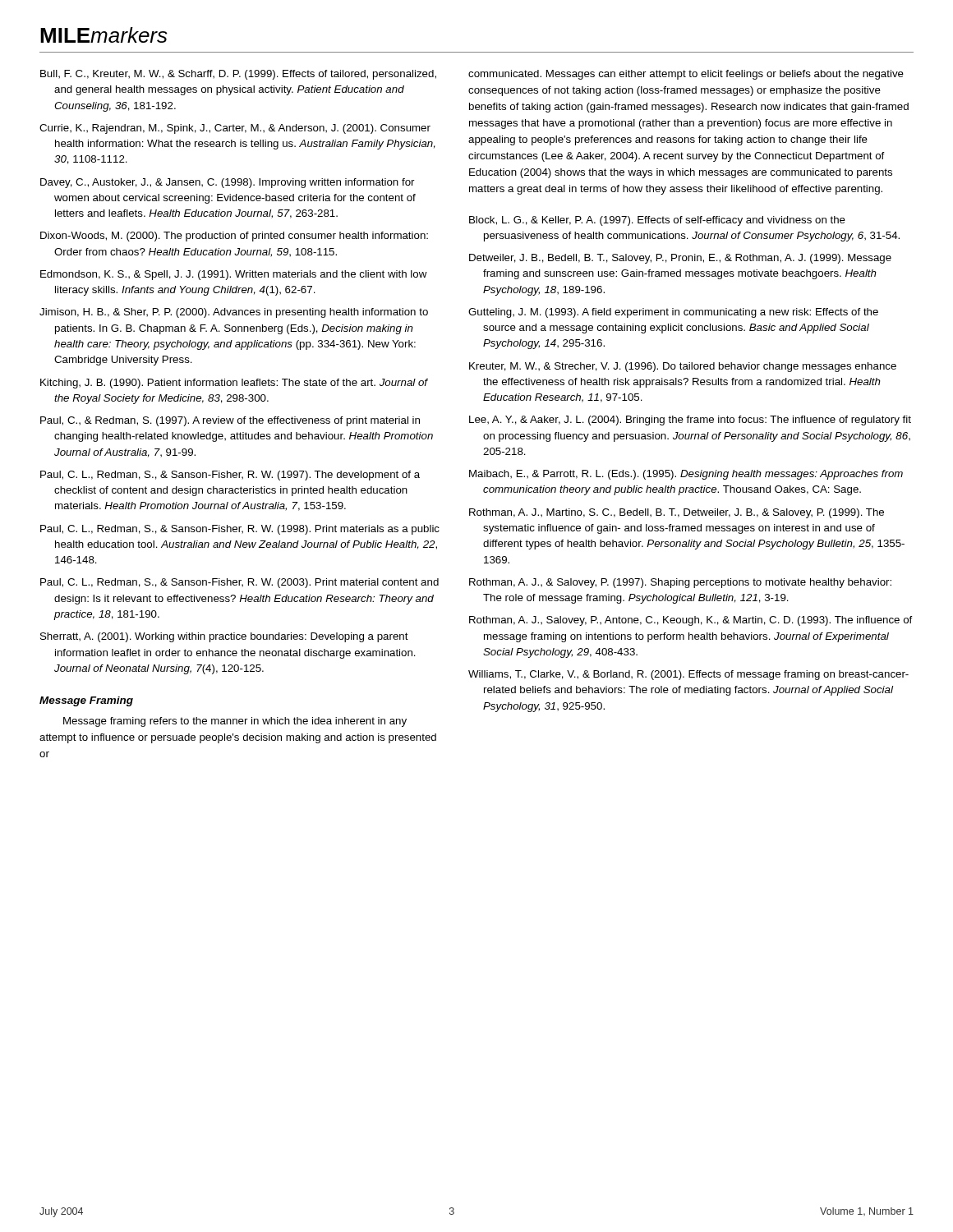
Task: Select the region starting "Rothman, A. J., Martino, S."
Action: pyautogui.click(x=687, y=536)
